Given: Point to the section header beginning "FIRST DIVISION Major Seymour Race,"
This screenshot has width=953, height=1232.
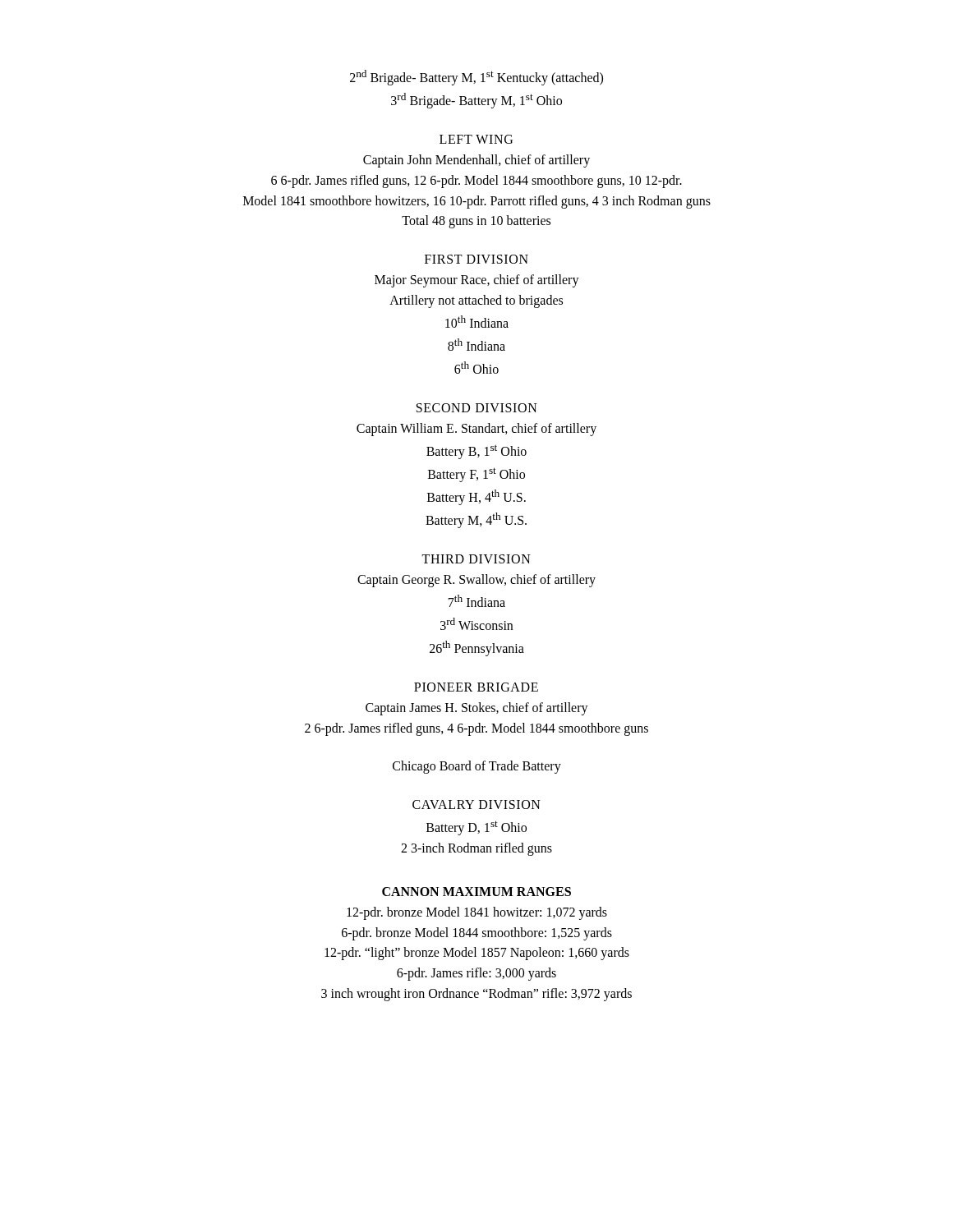Looking at the screenshot, I should (x=476, y=314).
